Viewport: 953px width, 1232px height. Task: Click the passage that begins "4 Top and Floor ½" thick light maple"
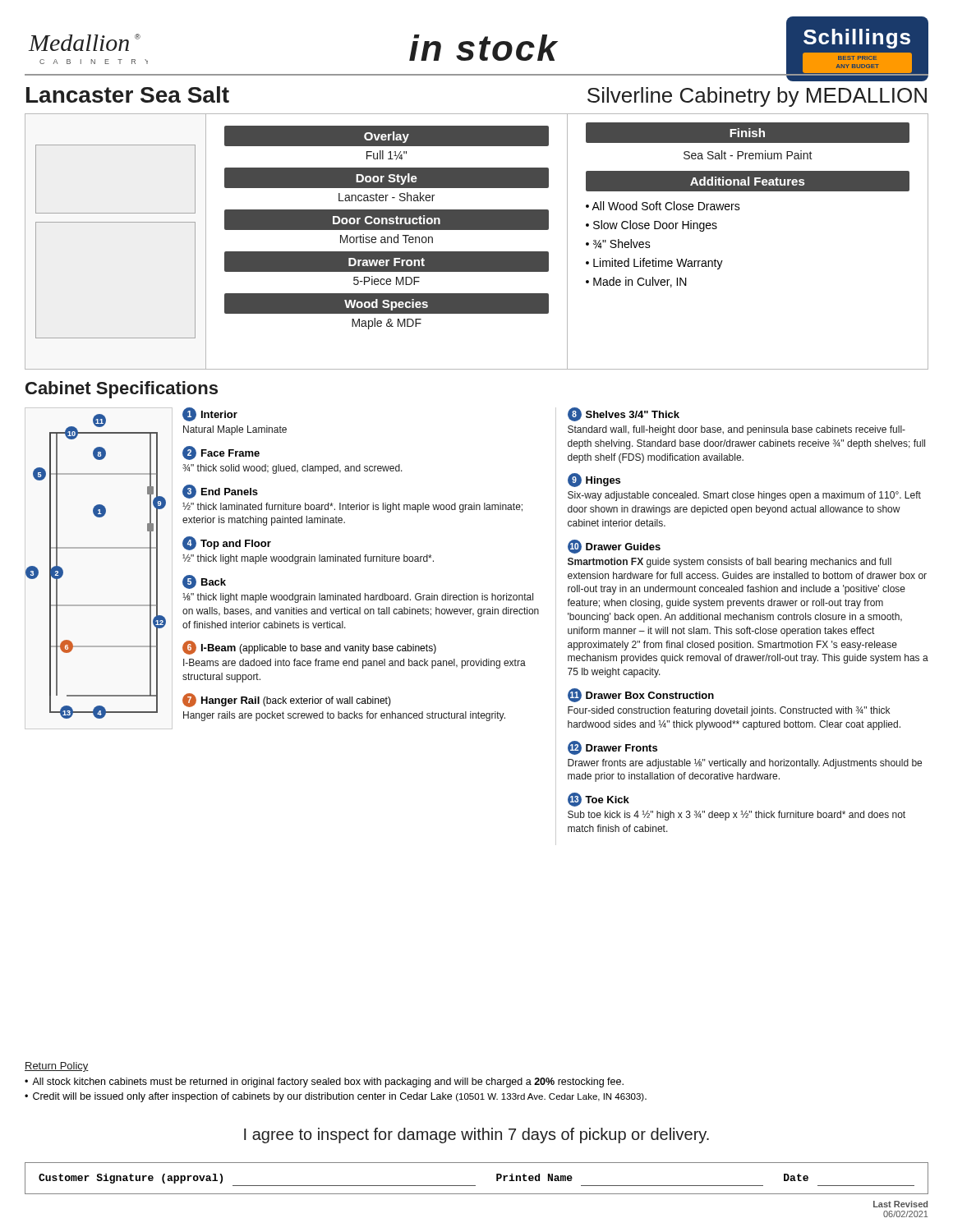(x=363, y=551)
